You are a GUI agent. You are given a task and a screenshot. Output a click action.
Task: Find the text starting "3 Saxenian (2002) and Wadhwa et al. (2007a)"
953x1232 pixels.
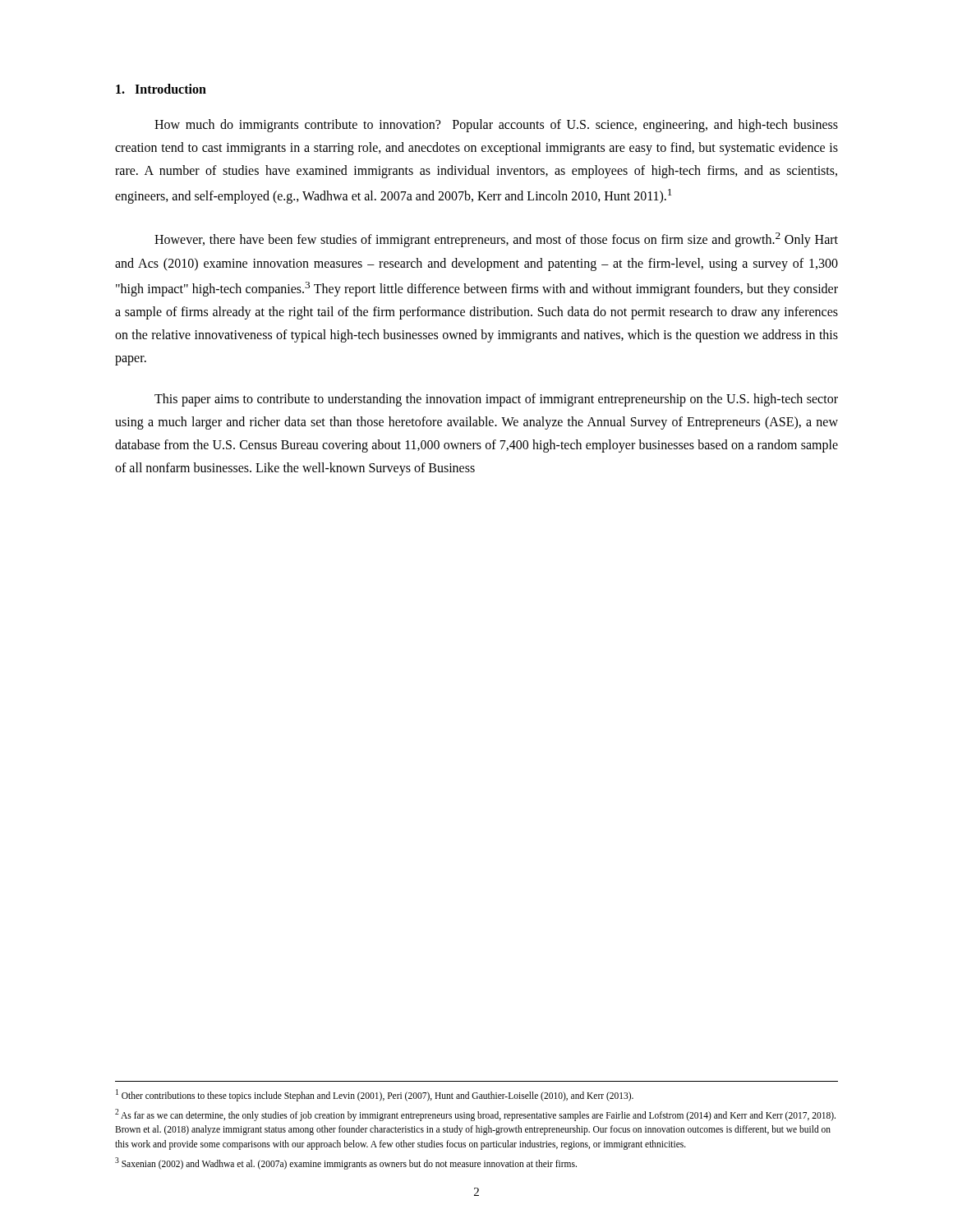(346, 1162)
